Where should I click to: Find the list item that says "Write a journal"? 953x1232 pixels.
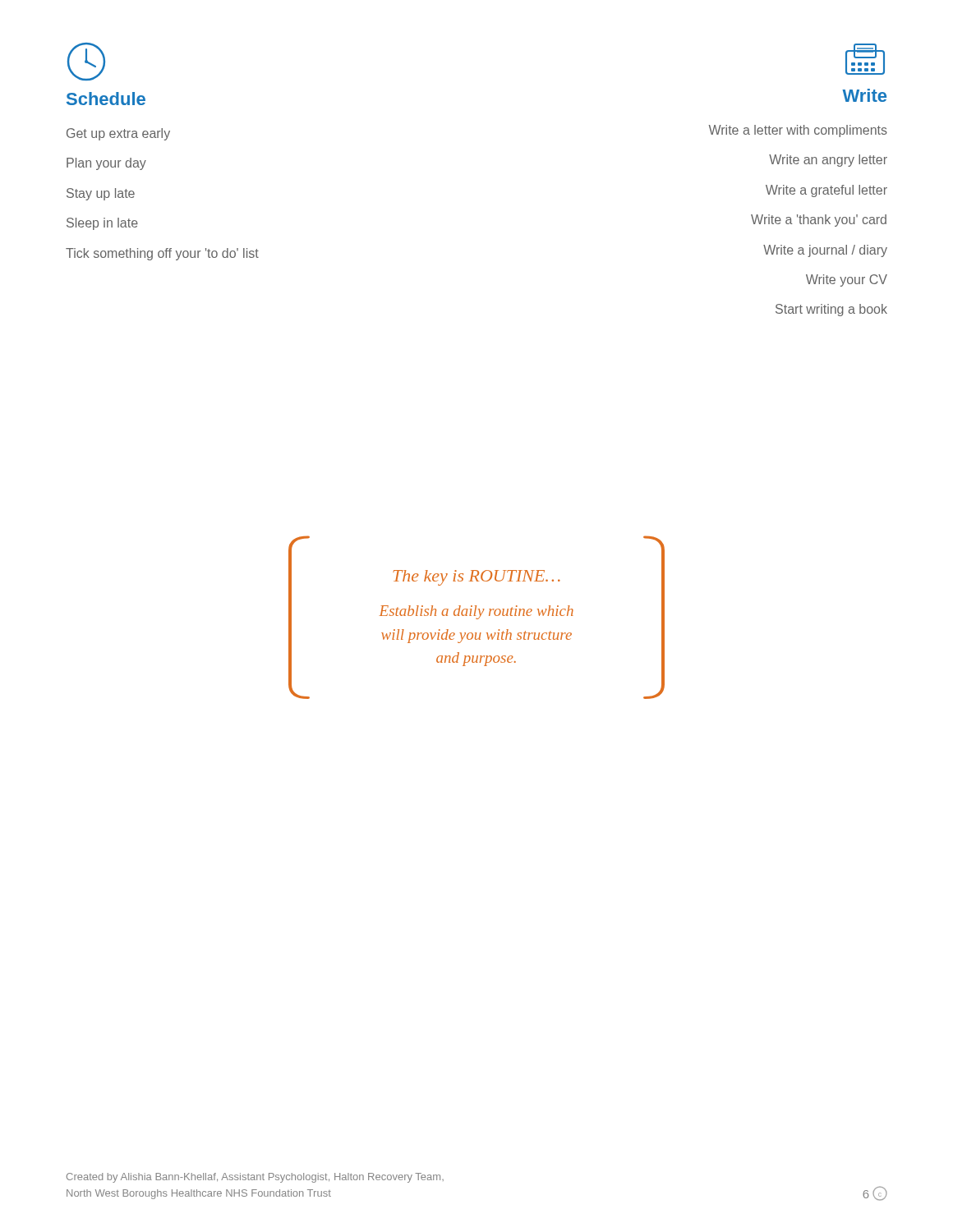coord(825,250)
